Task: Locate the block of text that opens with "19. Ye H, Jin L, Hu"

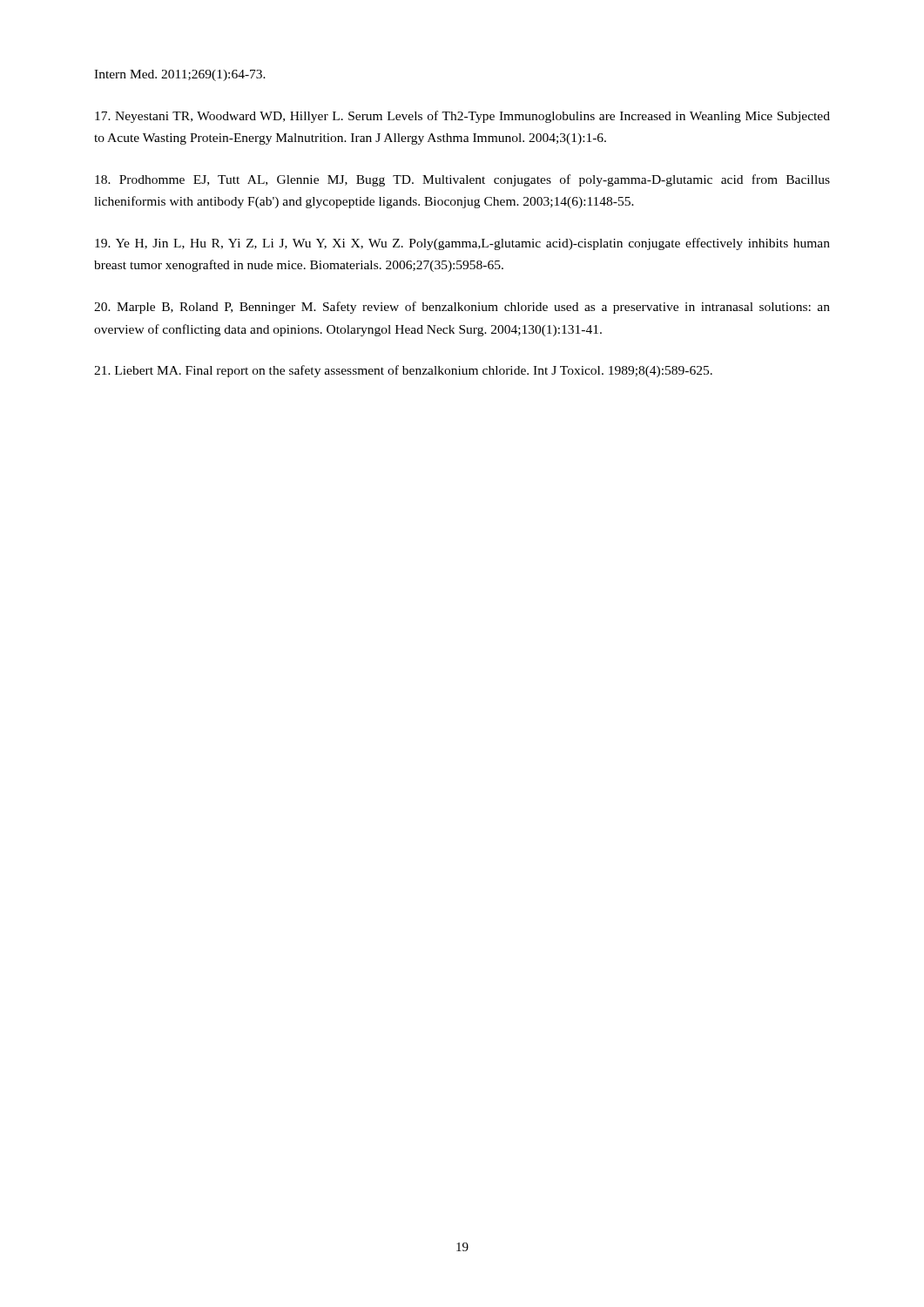Action: tap(462, 254)
